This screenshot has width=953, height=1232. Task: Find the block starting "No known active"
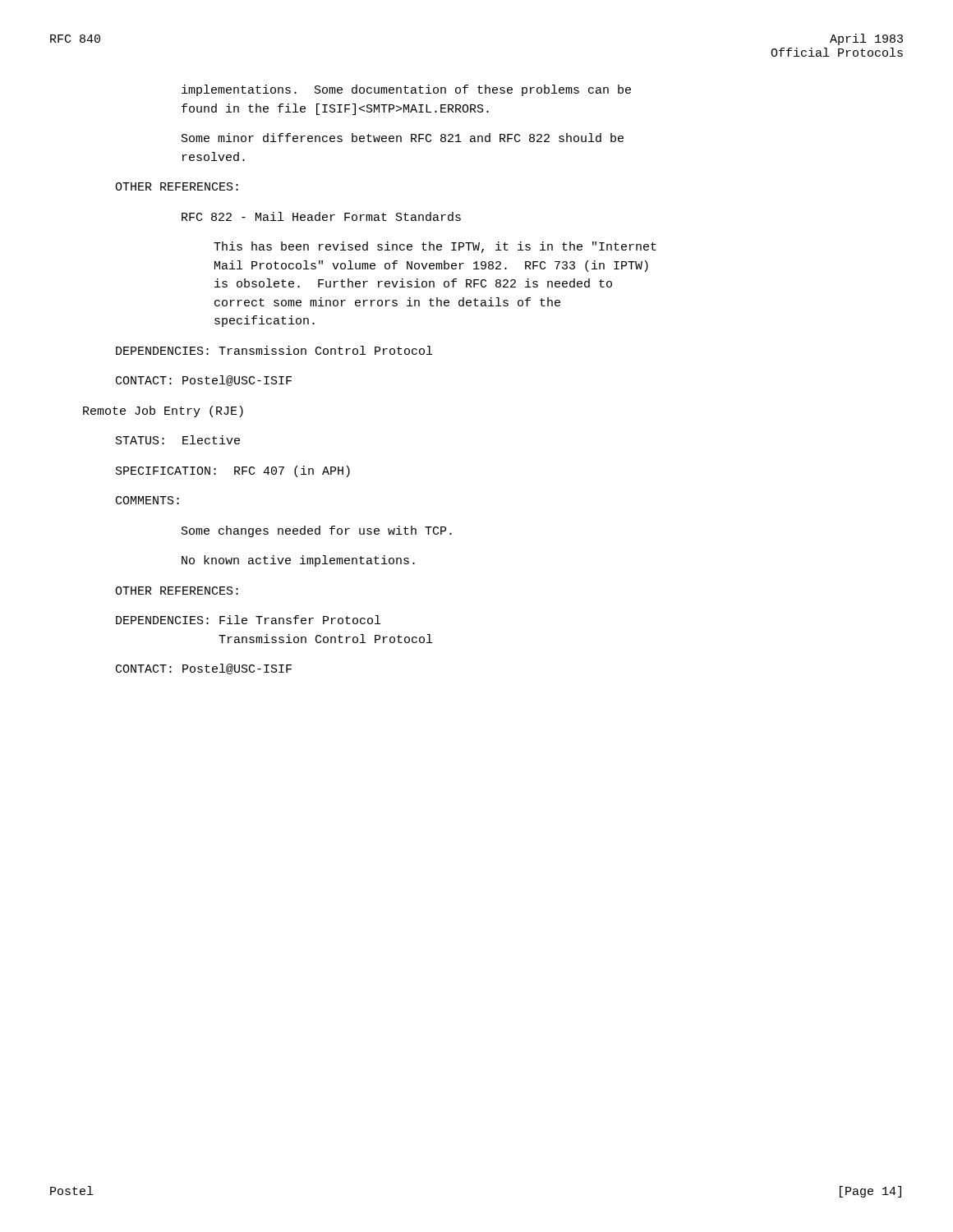299,561
